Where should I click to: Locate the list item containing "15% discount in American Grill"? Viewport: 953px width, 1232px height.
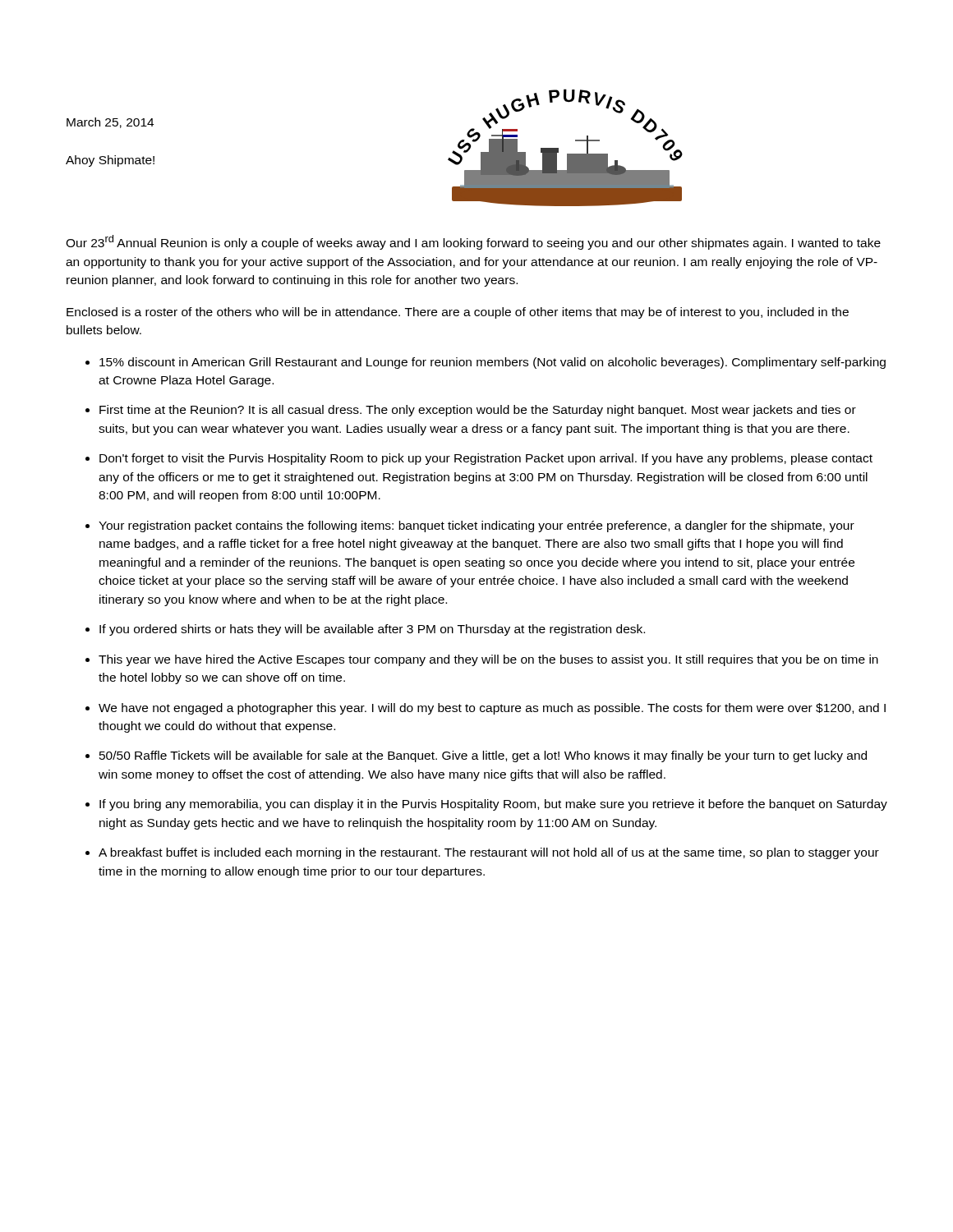click(x=493, y=371)
